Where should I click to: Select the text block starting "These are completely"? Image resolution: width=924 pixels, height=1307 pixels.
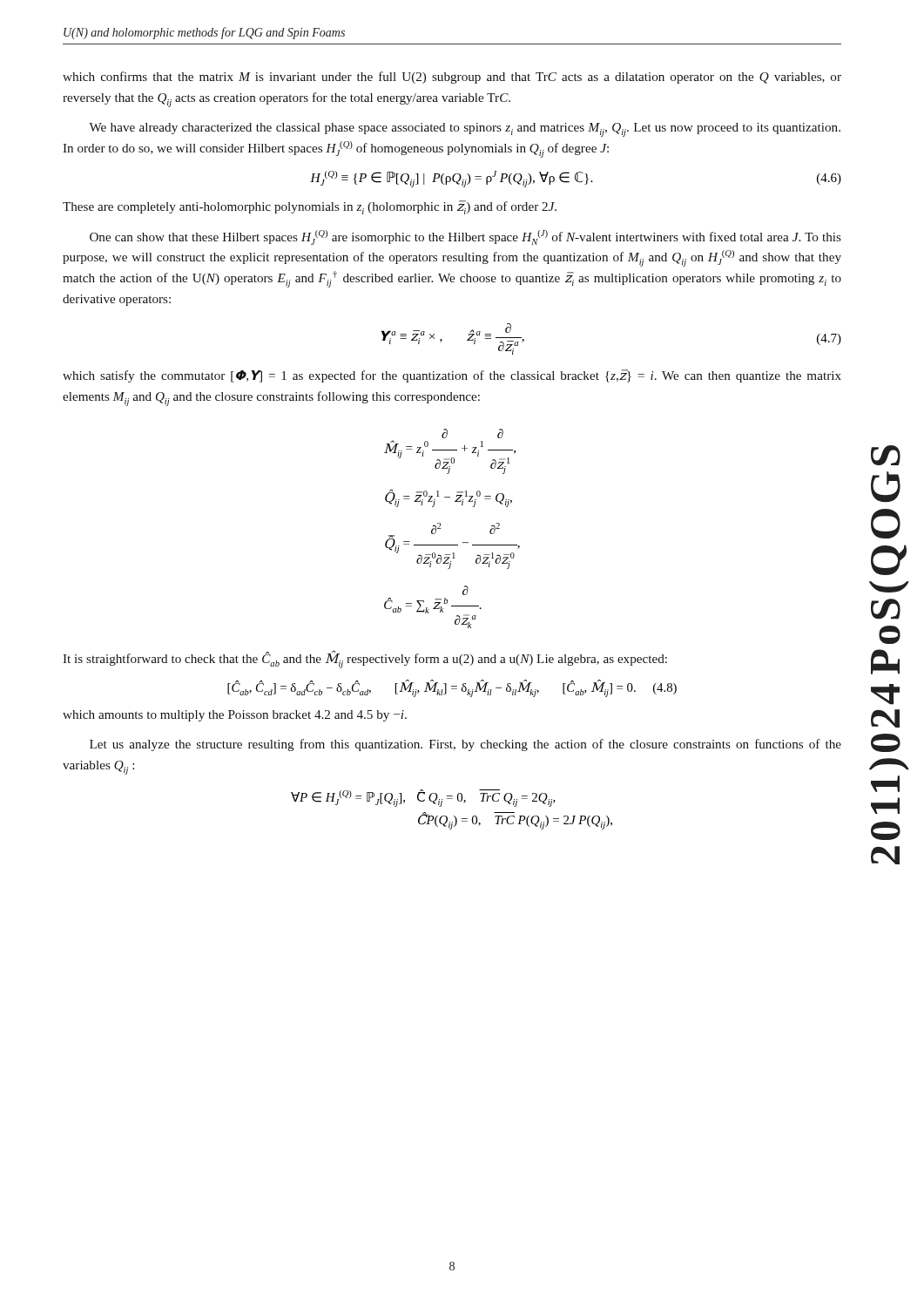tap(310, 208)
